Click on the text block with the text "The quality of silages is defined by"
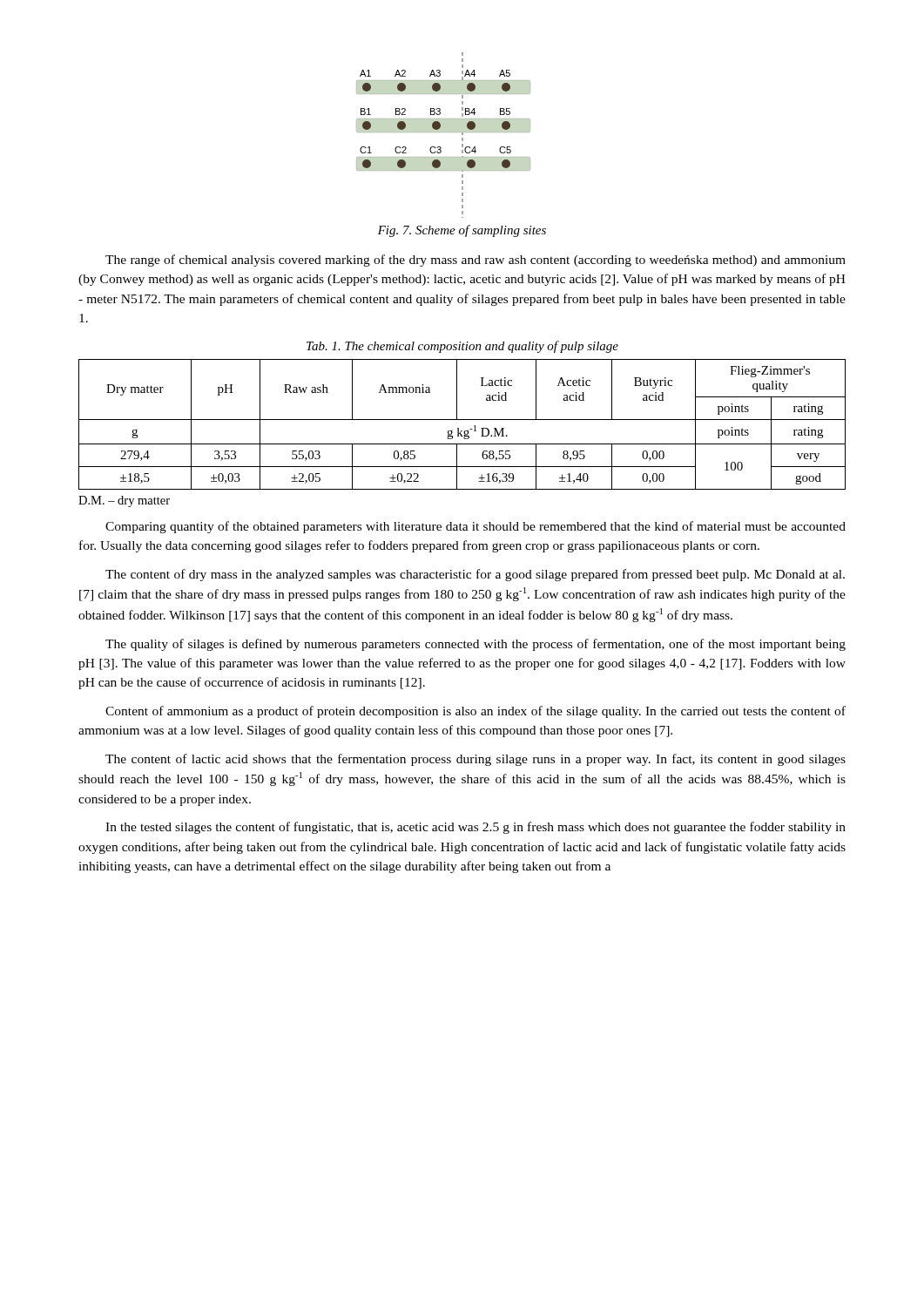This screenshot has width=924, height=1307. coord(462,663)
